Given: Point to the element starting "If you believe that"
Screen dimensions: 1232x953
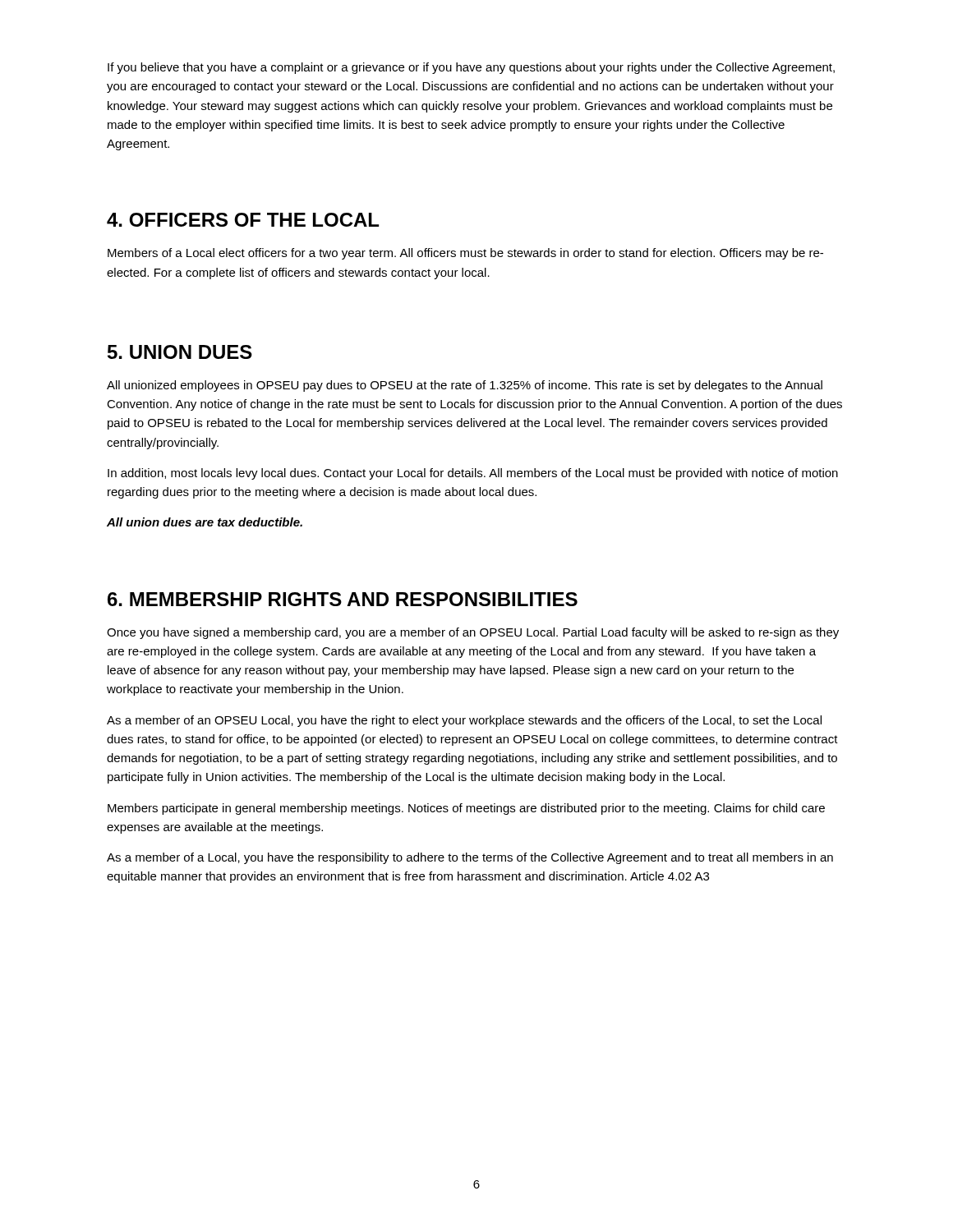Looking at the screenshot, I should pyautogui.click(x=471, y=105).
